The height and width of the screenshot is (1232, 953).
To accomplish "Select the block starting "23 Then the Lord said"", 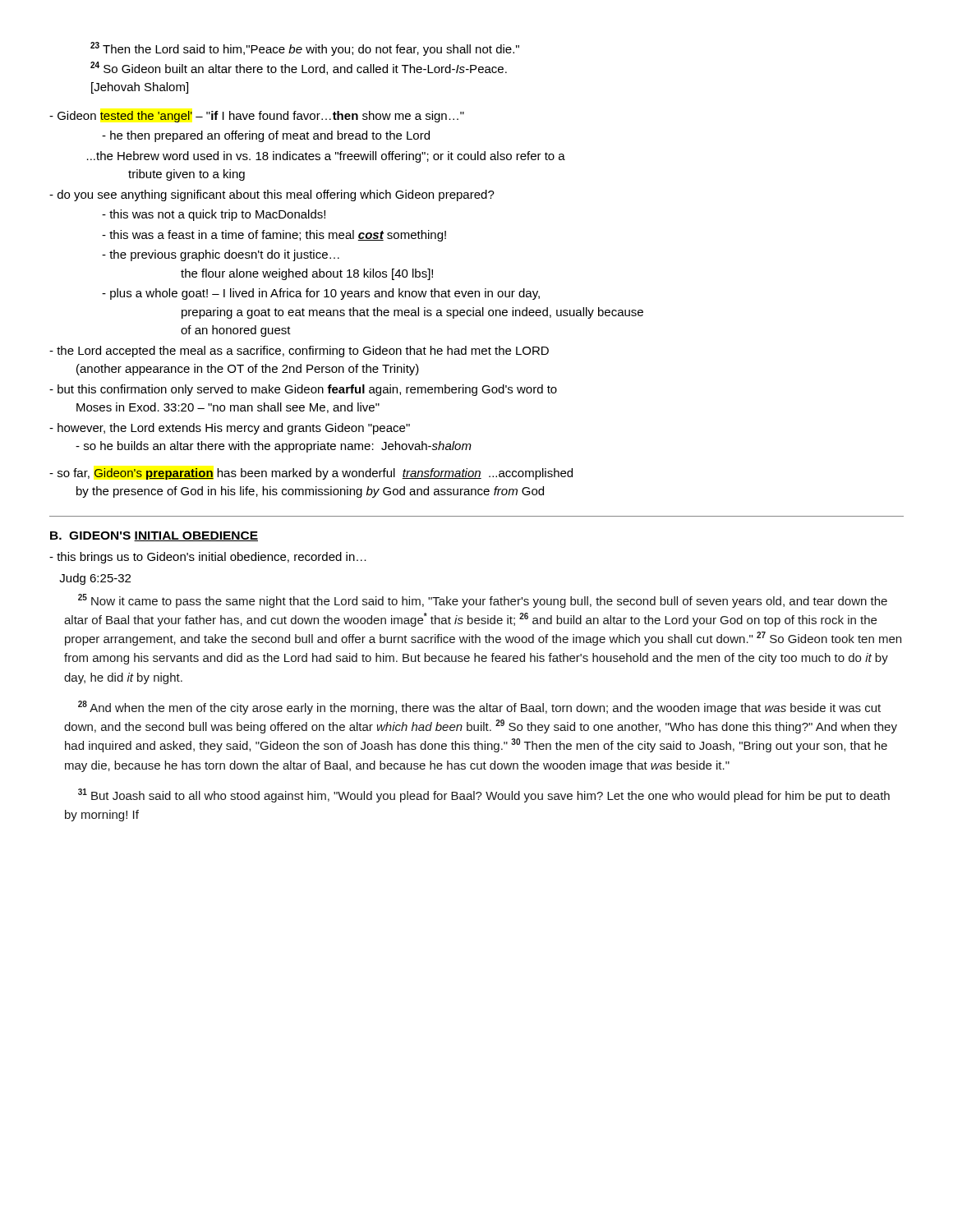I will coord(305,67).
